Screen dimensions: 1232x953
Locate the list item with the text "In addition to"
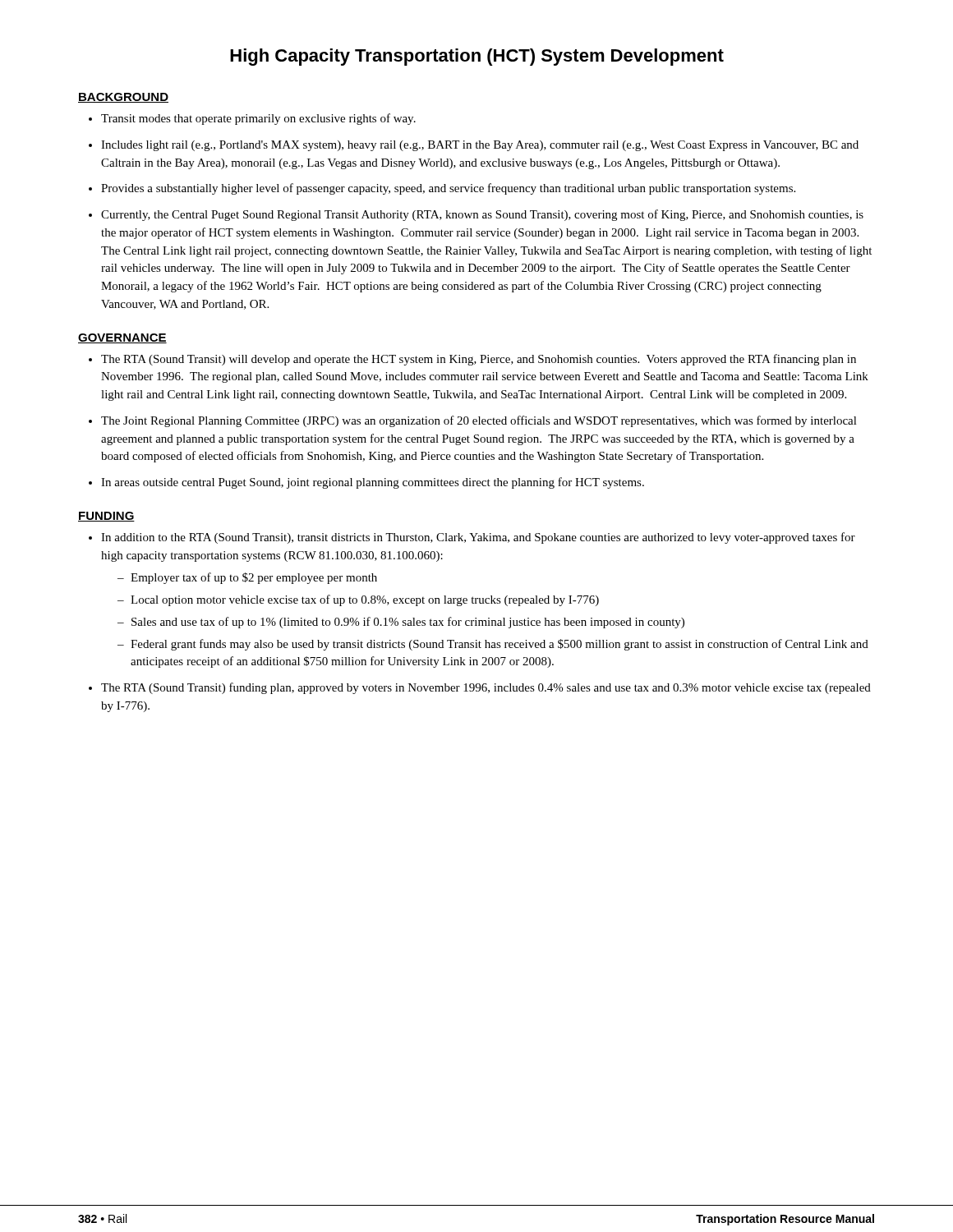[488, 601]
